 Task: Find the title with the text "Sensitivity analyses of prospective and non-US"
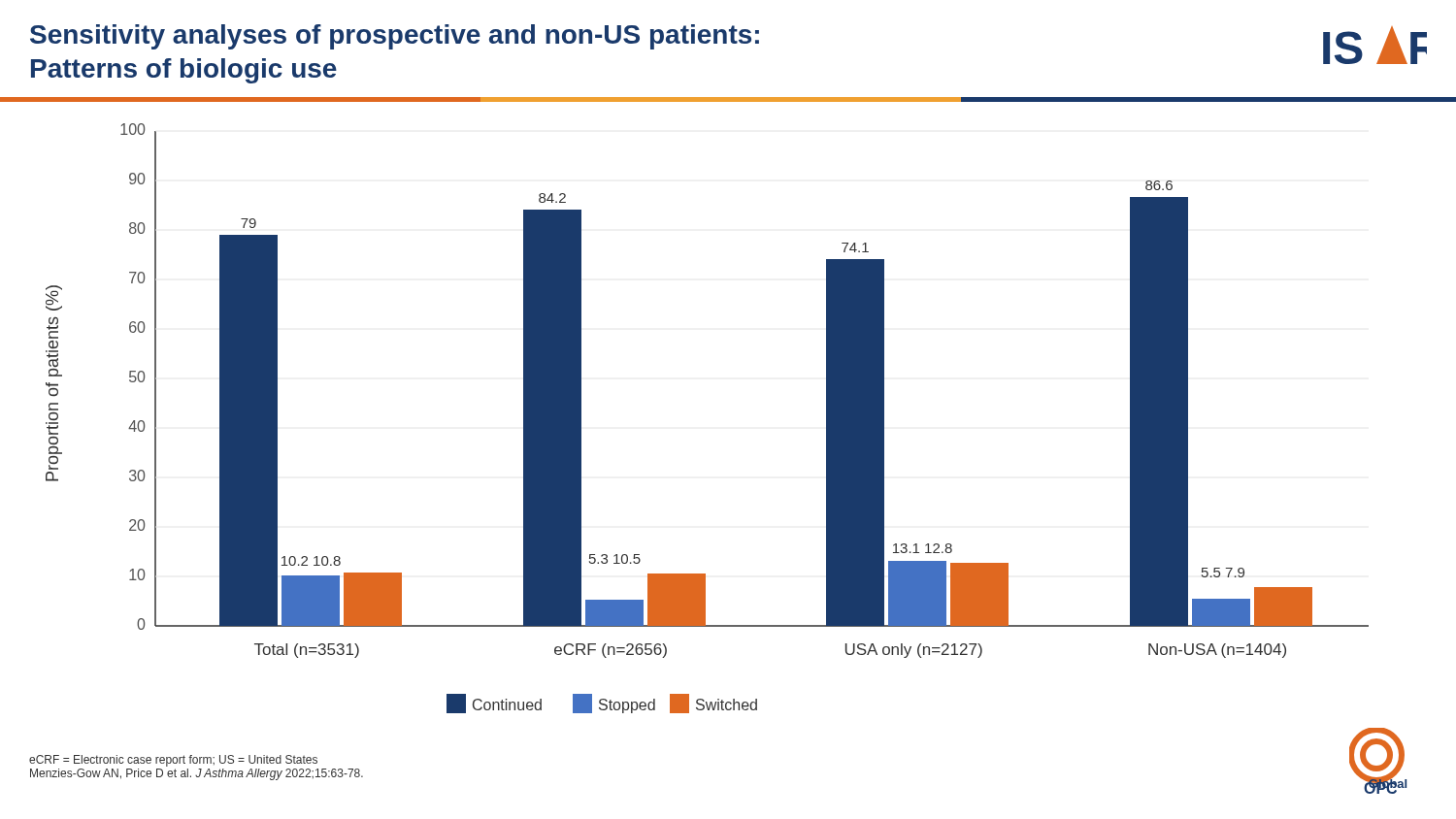(x=395, y=51)
